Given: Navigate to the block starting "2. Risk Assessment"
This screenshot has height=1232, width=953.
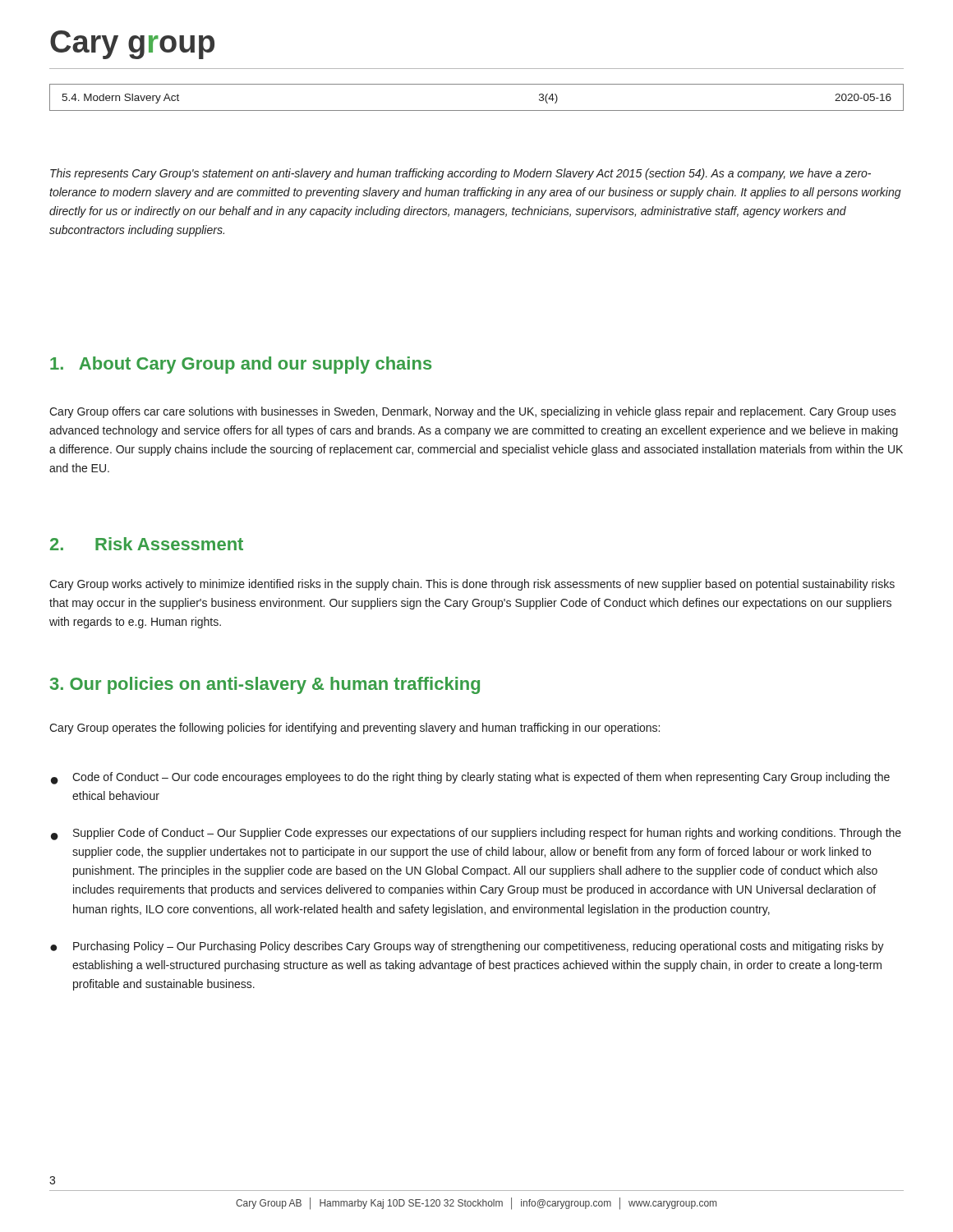Looking at the screenshot, I should (x=147, y=544).
